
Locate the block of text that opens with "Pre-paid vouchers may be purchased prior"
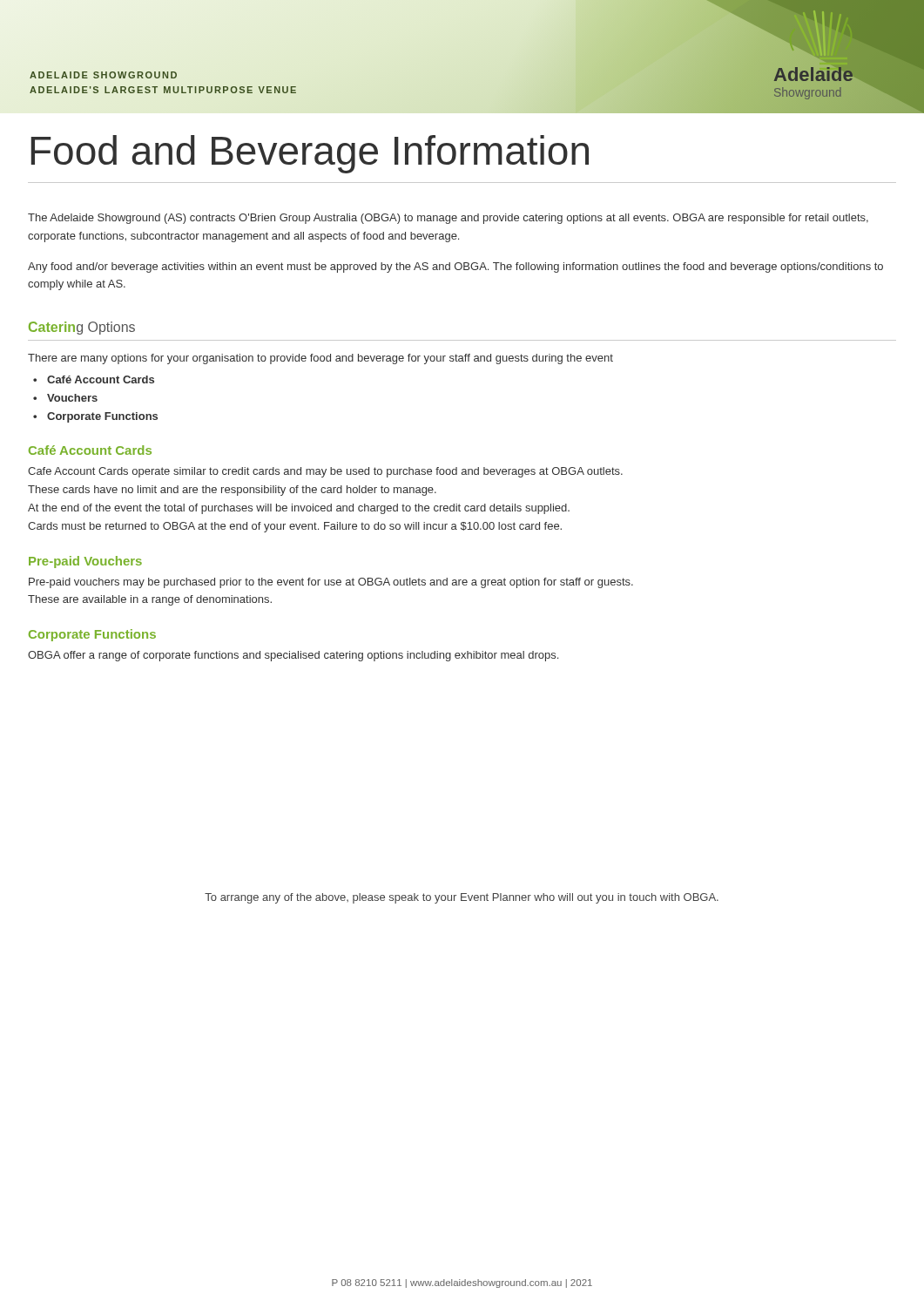pos(331,581)
